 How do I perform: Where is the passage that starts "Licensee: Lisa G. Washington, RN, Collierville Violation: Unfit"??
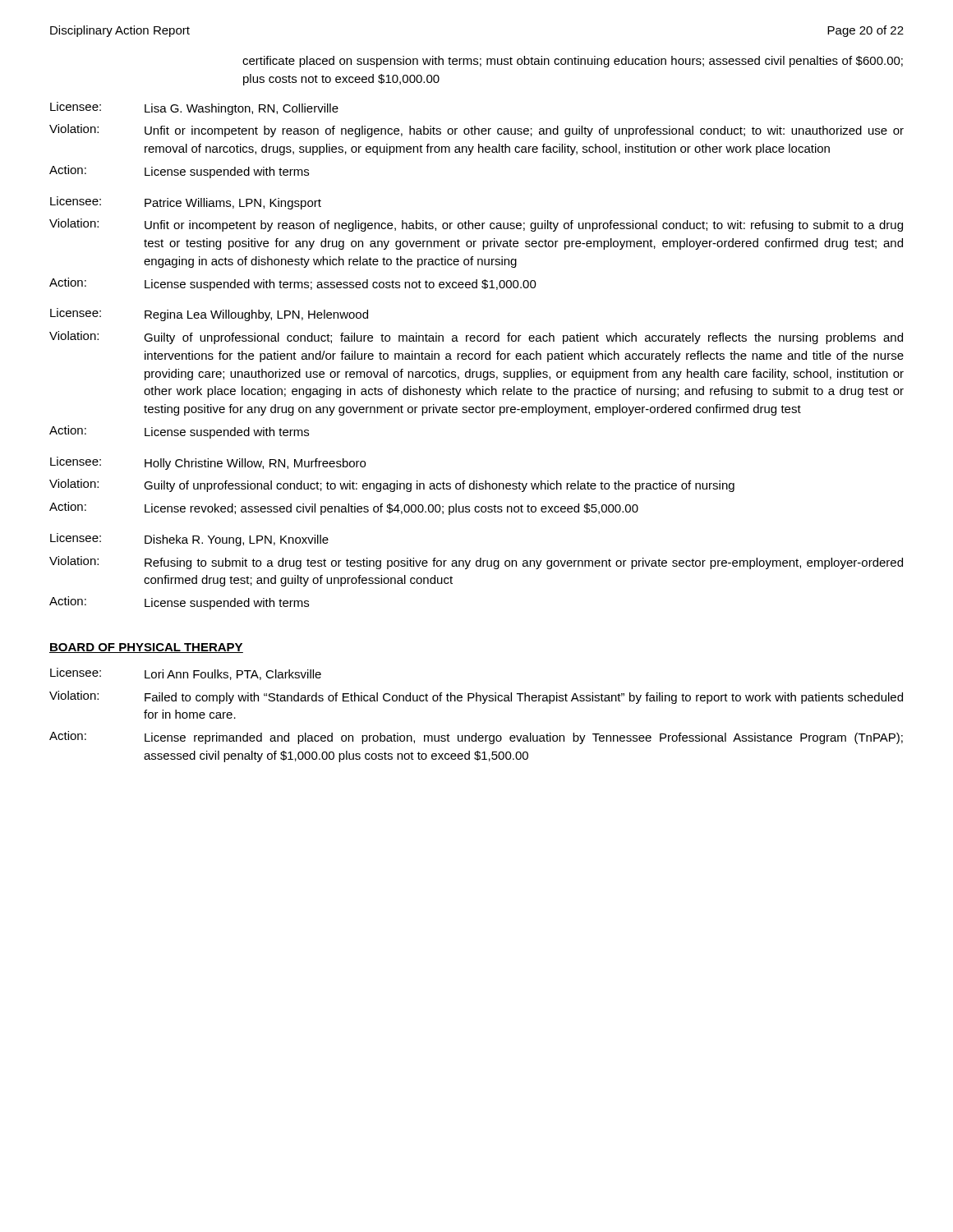pyautogui.click(x=476, y=139)
